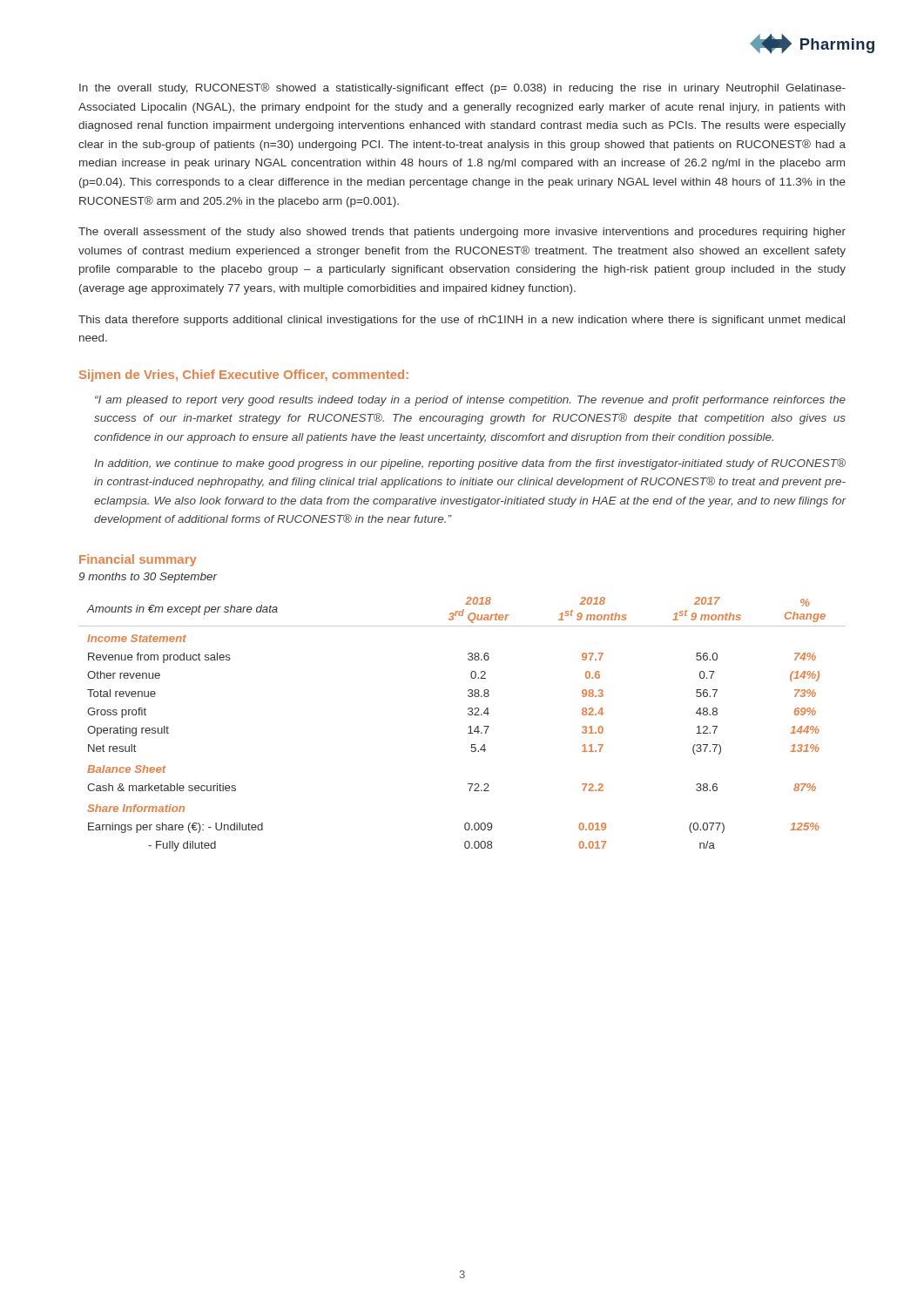
Task: Locate the block of text that opens with "“I am pleased to report very good results"
Action: [x=470, y=418]
